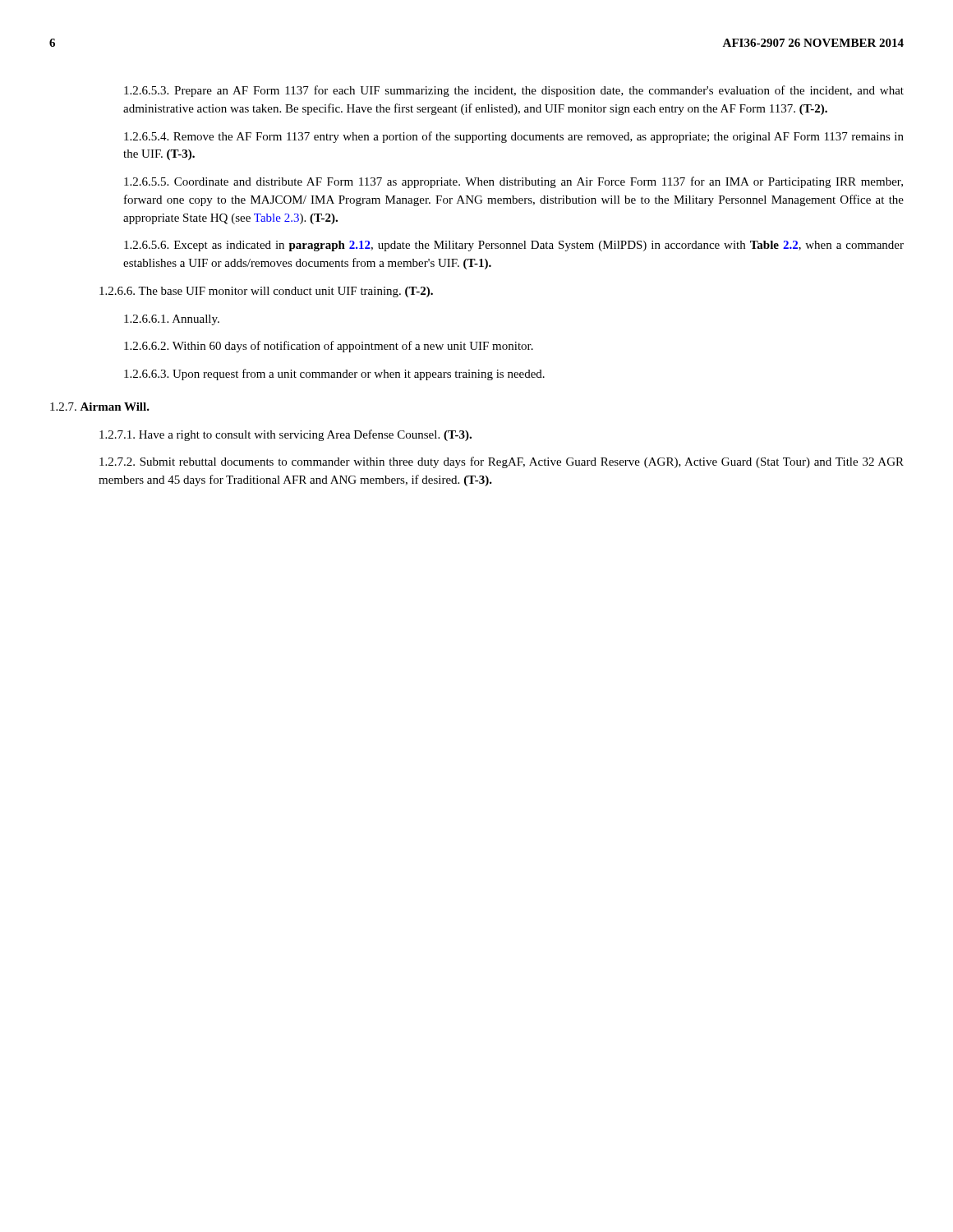Where is the passage that starts "2.7.1. Have a right to consult with"?

click(285, 434)
